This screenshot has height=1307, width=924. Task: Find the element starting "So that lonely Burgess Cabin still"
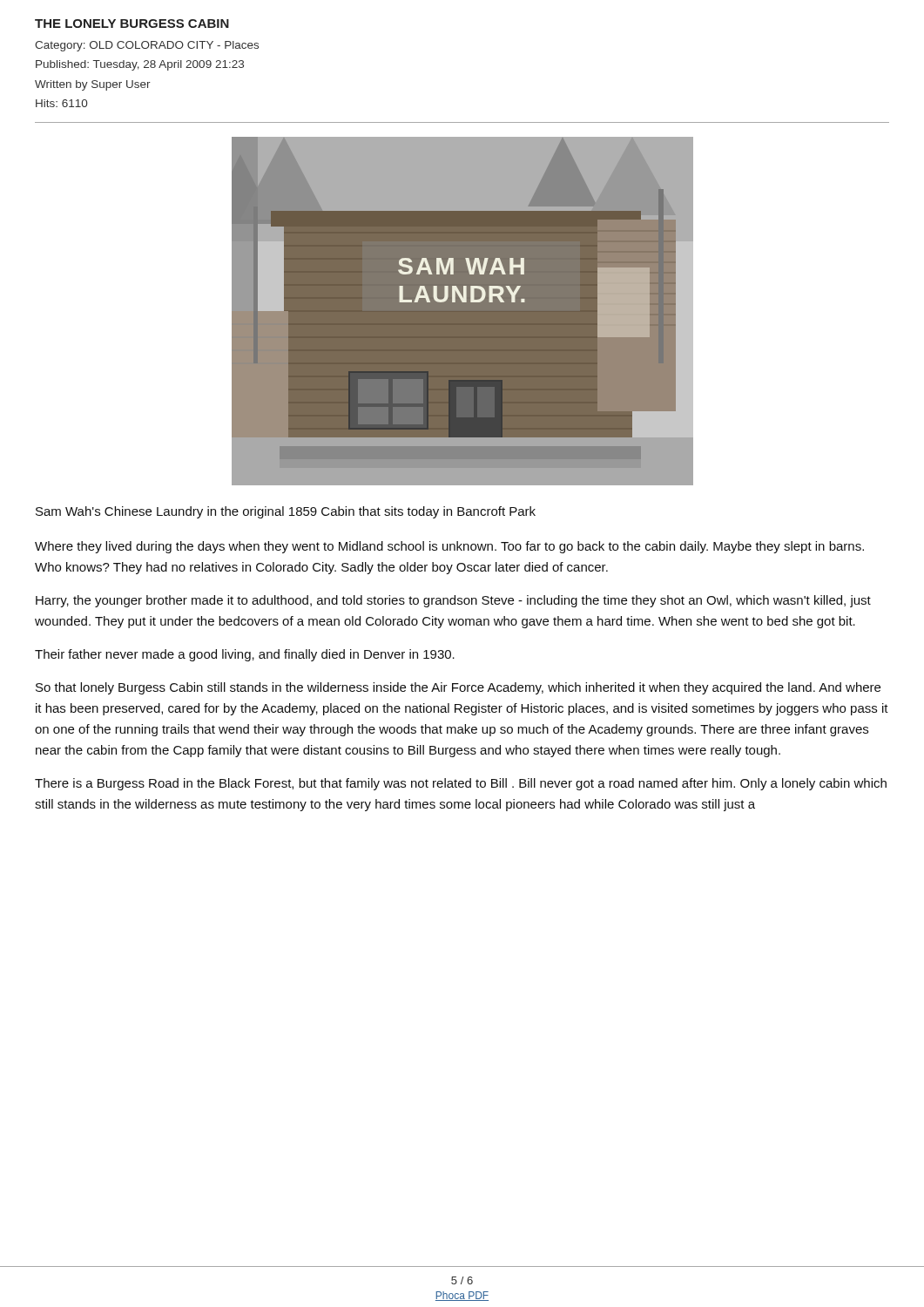[x=461, y=718]
